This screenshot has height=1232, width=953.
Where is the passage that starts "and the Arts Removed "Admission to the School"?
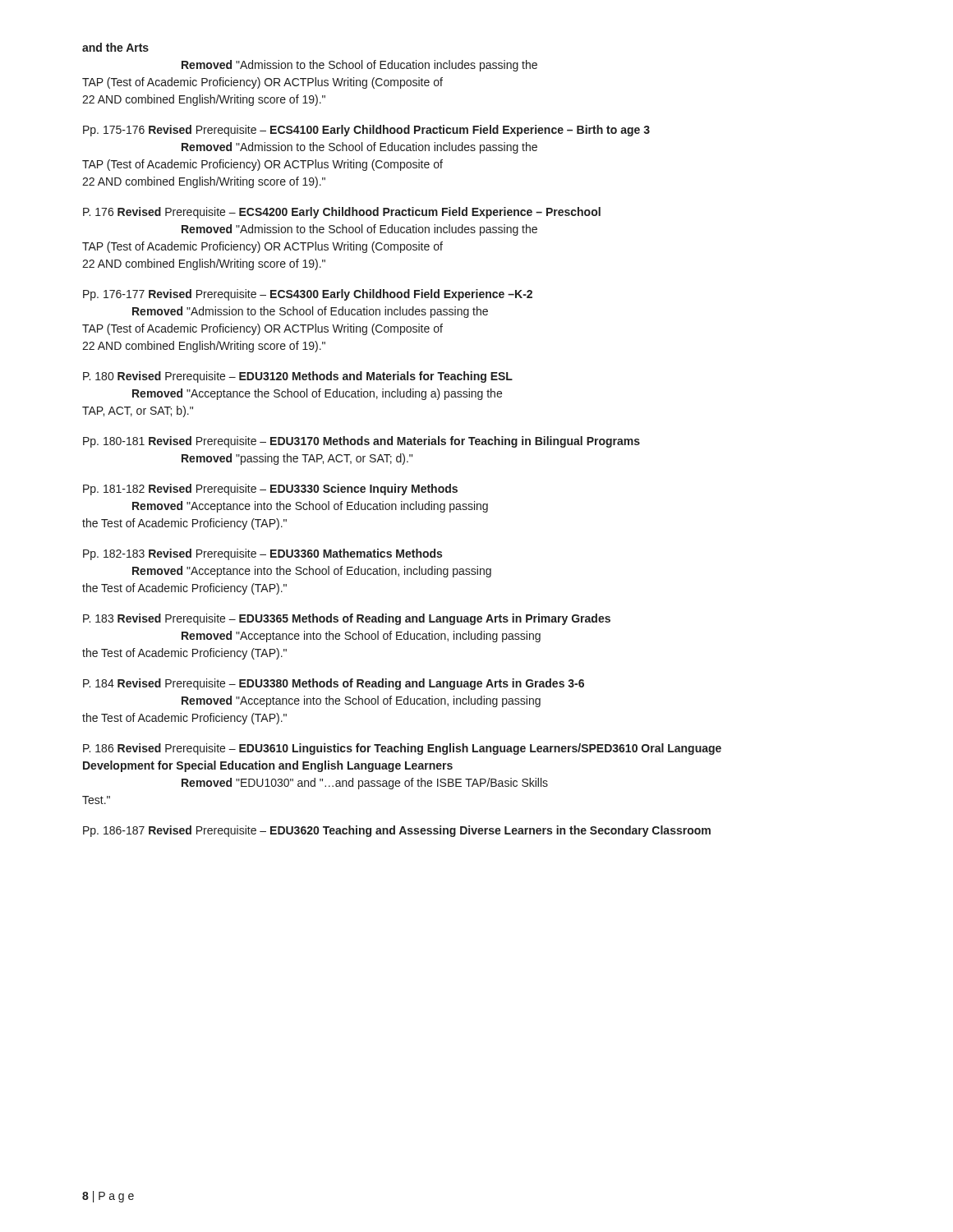pyautogui.click(x=310, y=73)
